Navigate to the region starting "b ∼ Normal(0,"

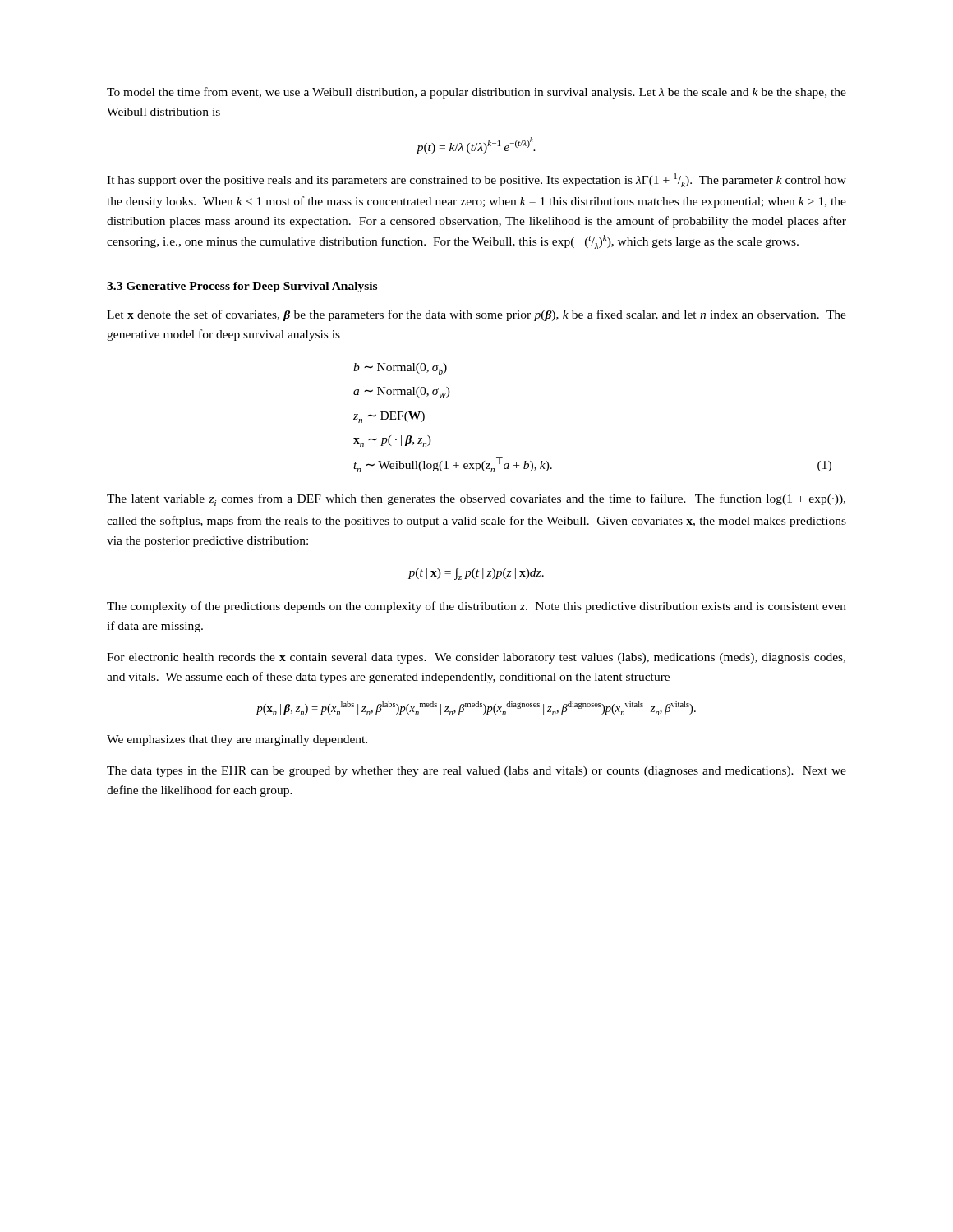pos(400,369)
